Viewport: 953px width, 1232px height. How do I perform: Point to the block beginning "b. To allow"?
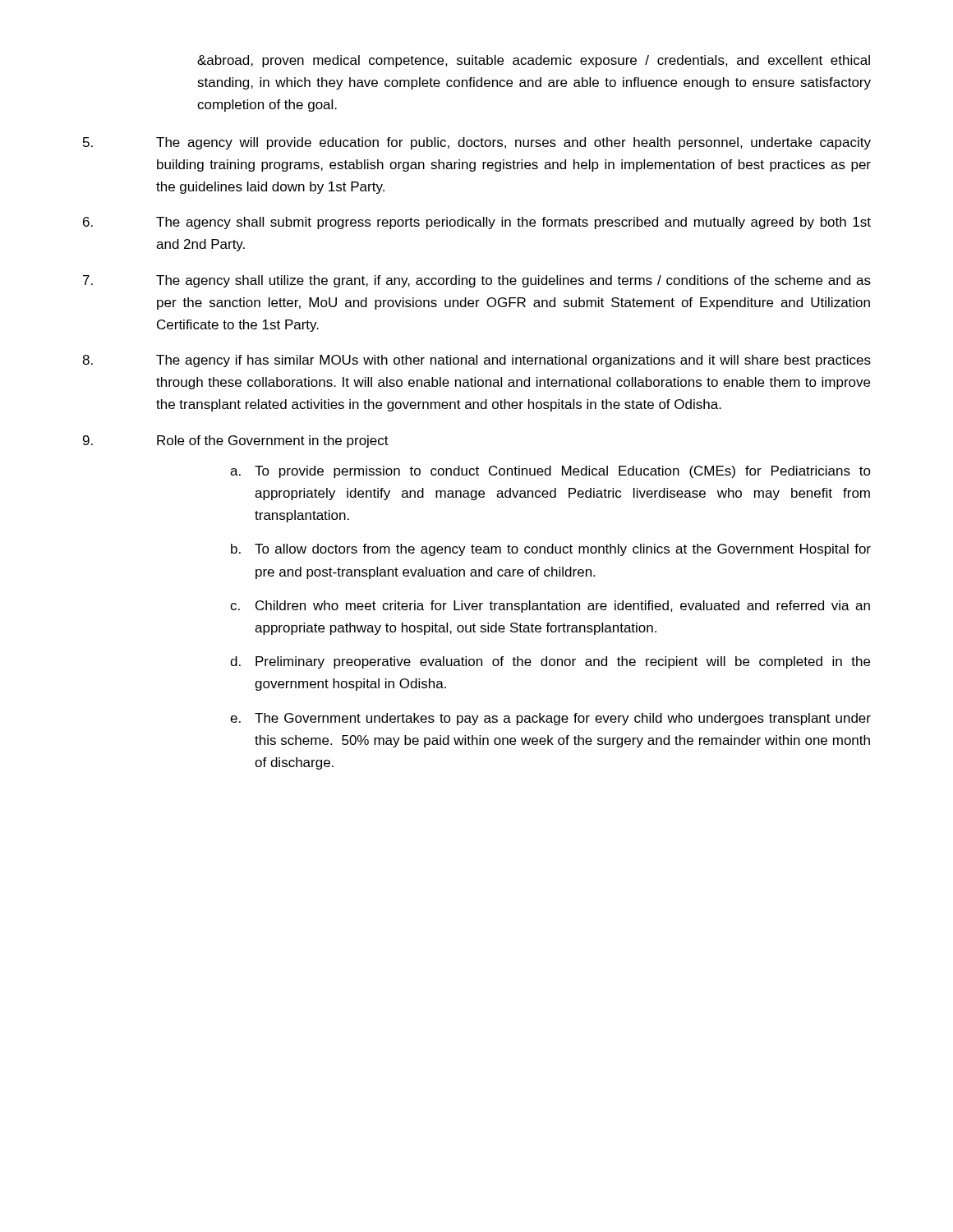tap(550, 561)
